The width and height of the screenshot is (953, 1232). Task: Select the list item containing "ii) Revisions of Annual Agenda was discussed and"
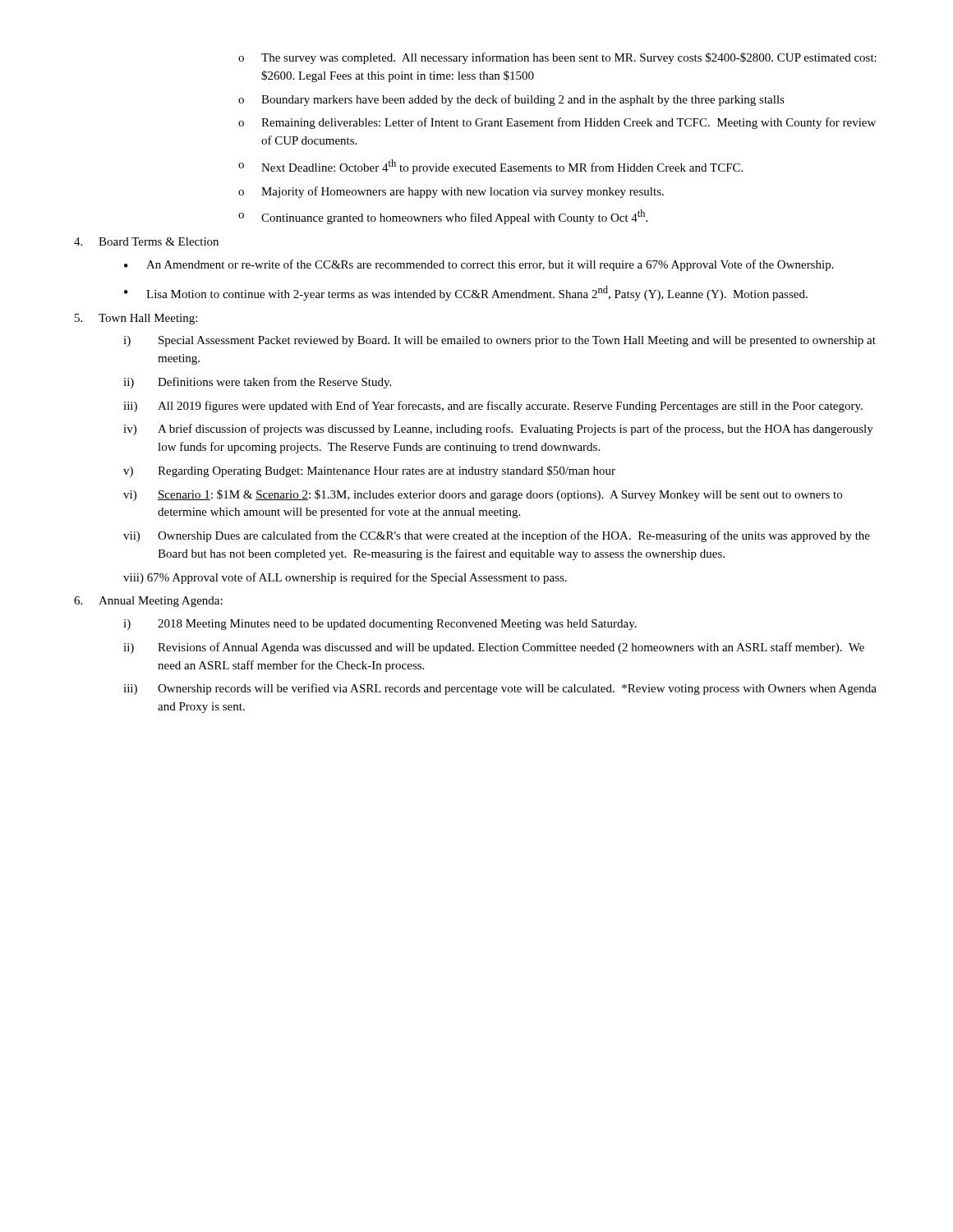501,657
